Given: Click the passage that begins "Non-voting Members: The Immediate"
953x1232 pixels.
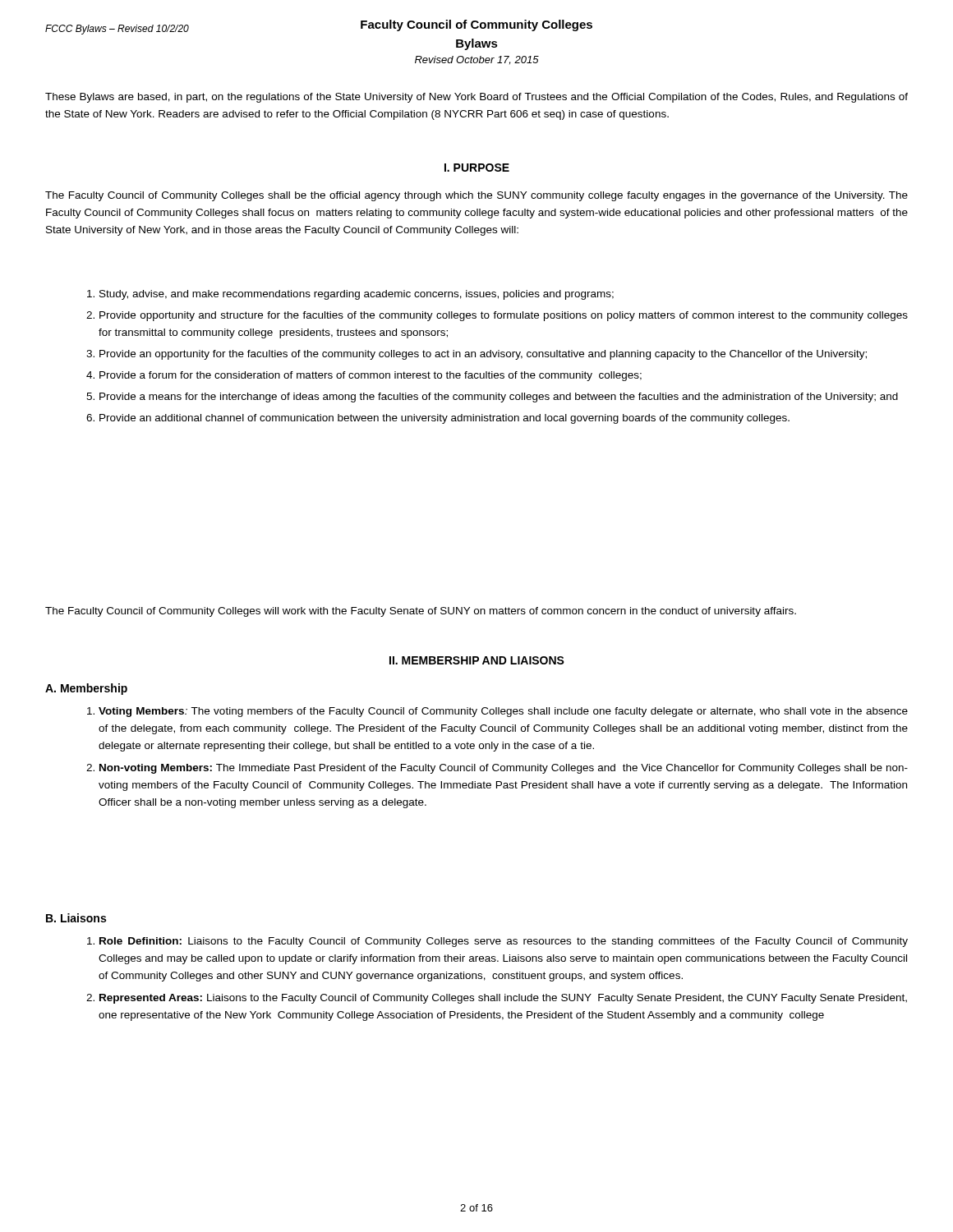Looking at the screenshot, I should point(503,784).
